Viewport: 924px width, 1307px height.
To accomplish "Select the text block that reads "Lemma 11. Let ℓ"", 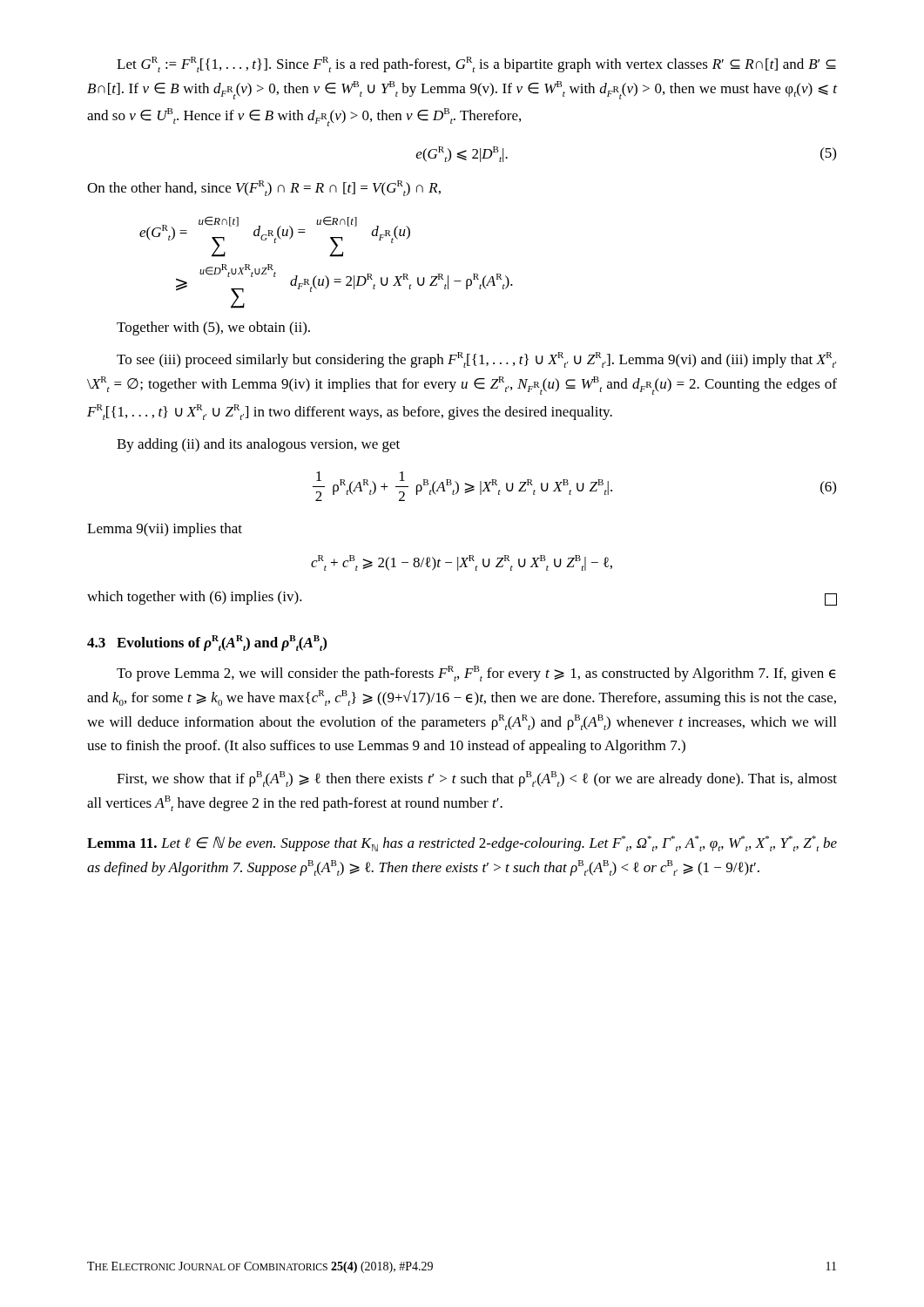I will pyautogui.click(x=462, y=855).
